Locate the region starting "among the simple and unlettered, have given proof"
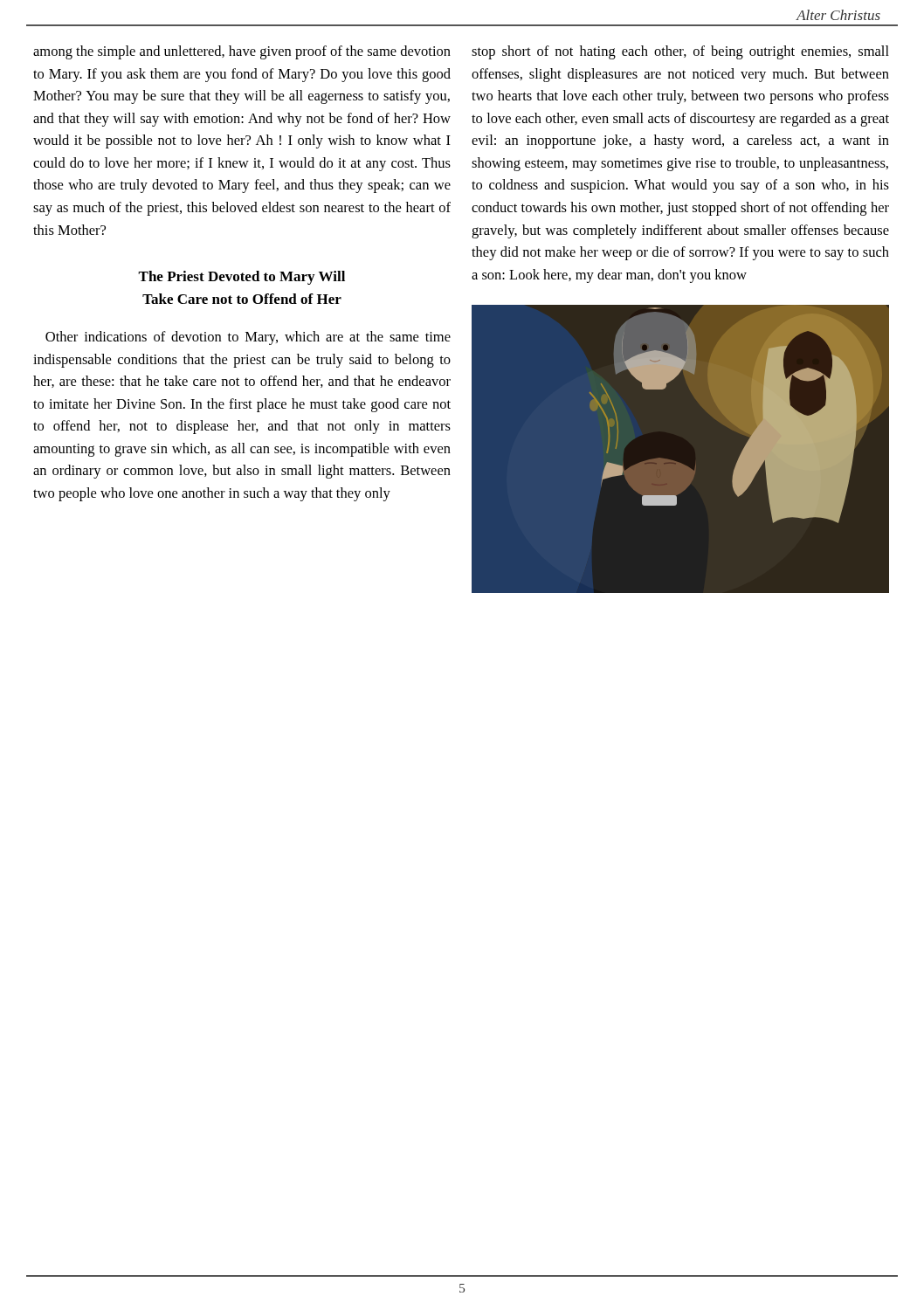The width and height of the screenshot is (924, 1310). click(x=242, y=140)
